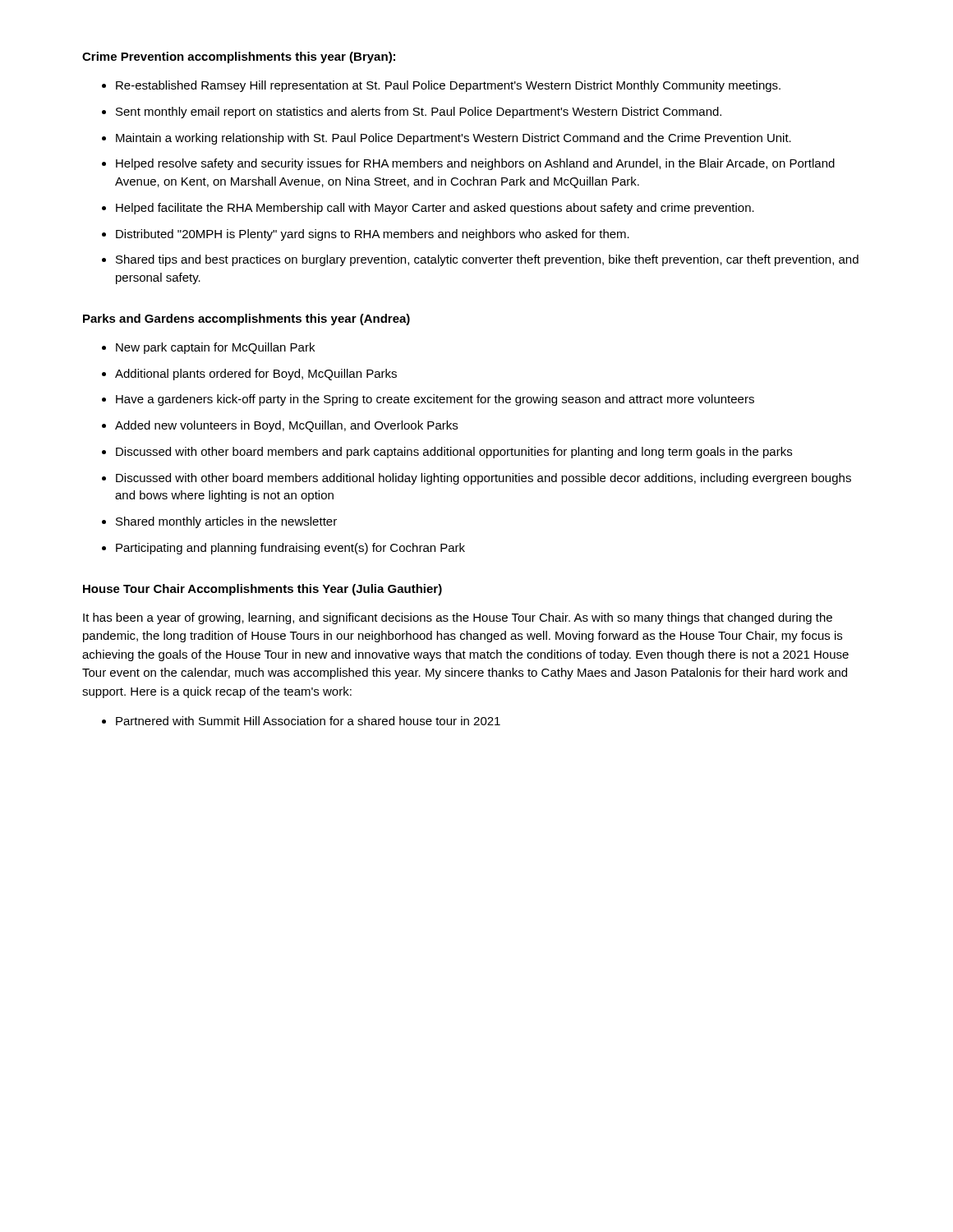Navigate to the region starting "Have a gardeners kick-off party"
The height and width of the screenshot is (1232, 953).
pos(435,399)
